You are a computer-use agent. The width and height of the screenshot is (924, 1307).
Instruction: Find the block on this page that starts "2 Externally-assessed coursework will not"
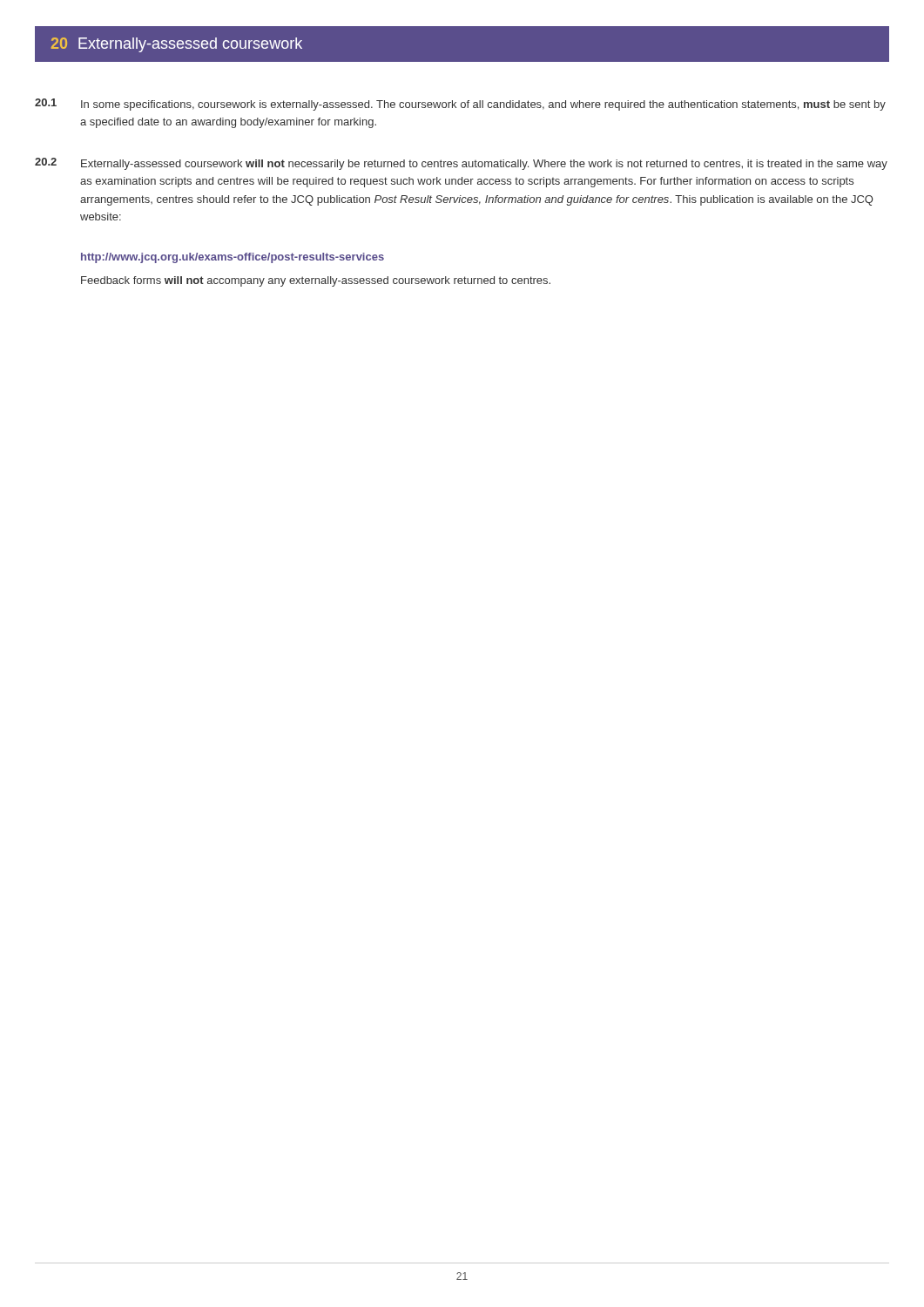(x=462, y=190)
